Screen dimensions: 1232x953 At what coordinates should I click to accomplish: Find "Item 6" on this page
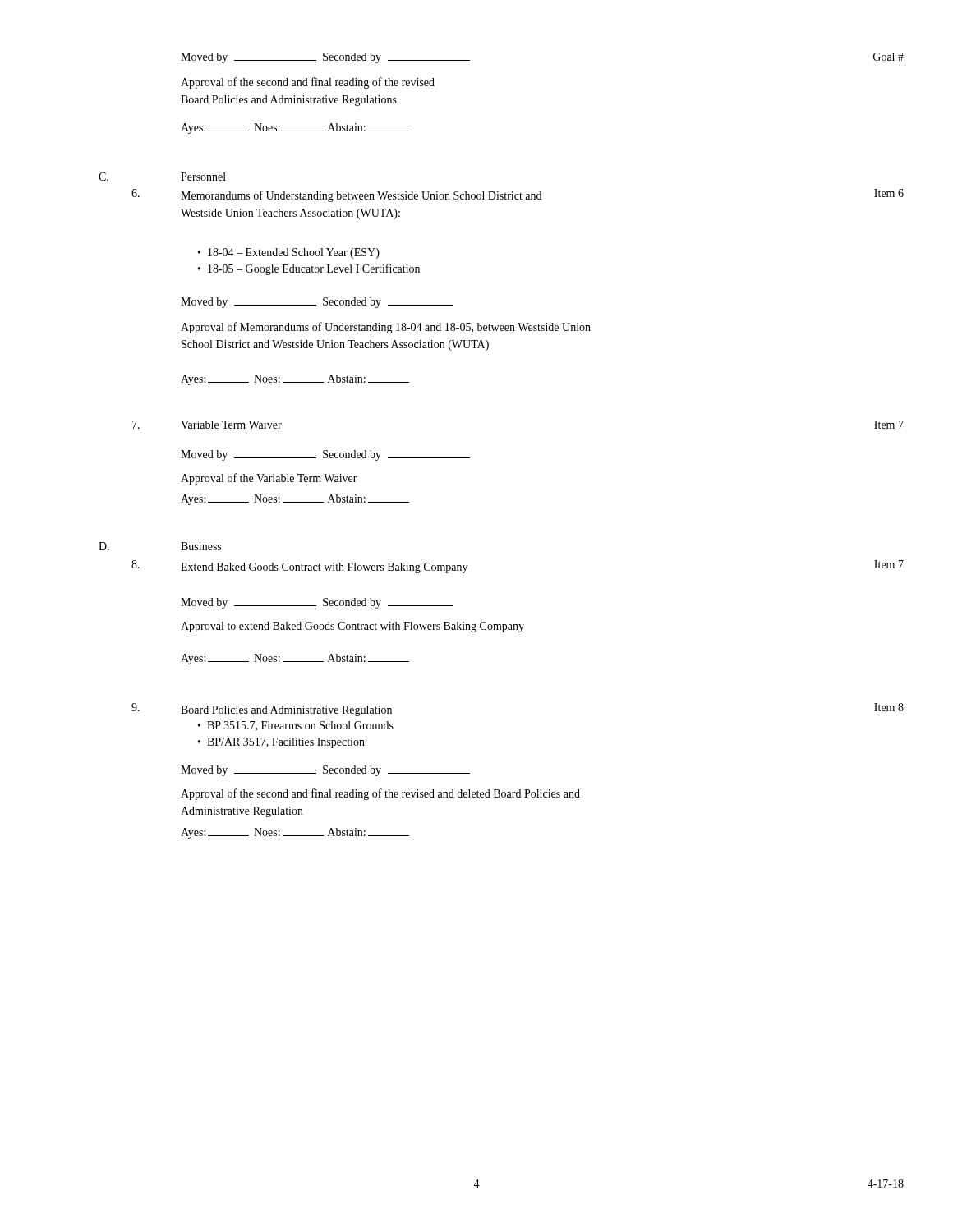[x=889, y=193]
